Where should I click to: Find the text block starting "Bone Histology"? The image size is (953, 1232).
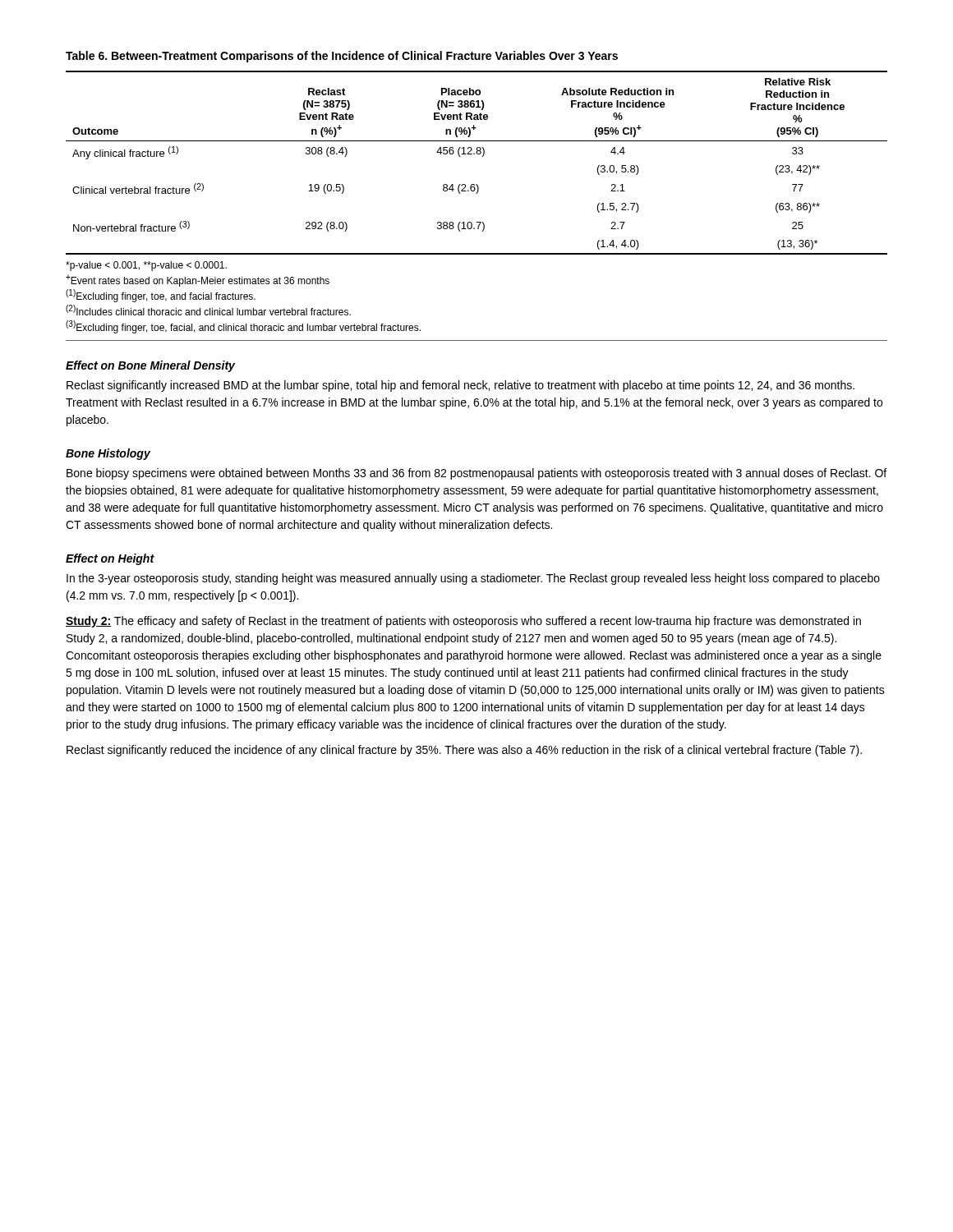(x=108, y=453)
